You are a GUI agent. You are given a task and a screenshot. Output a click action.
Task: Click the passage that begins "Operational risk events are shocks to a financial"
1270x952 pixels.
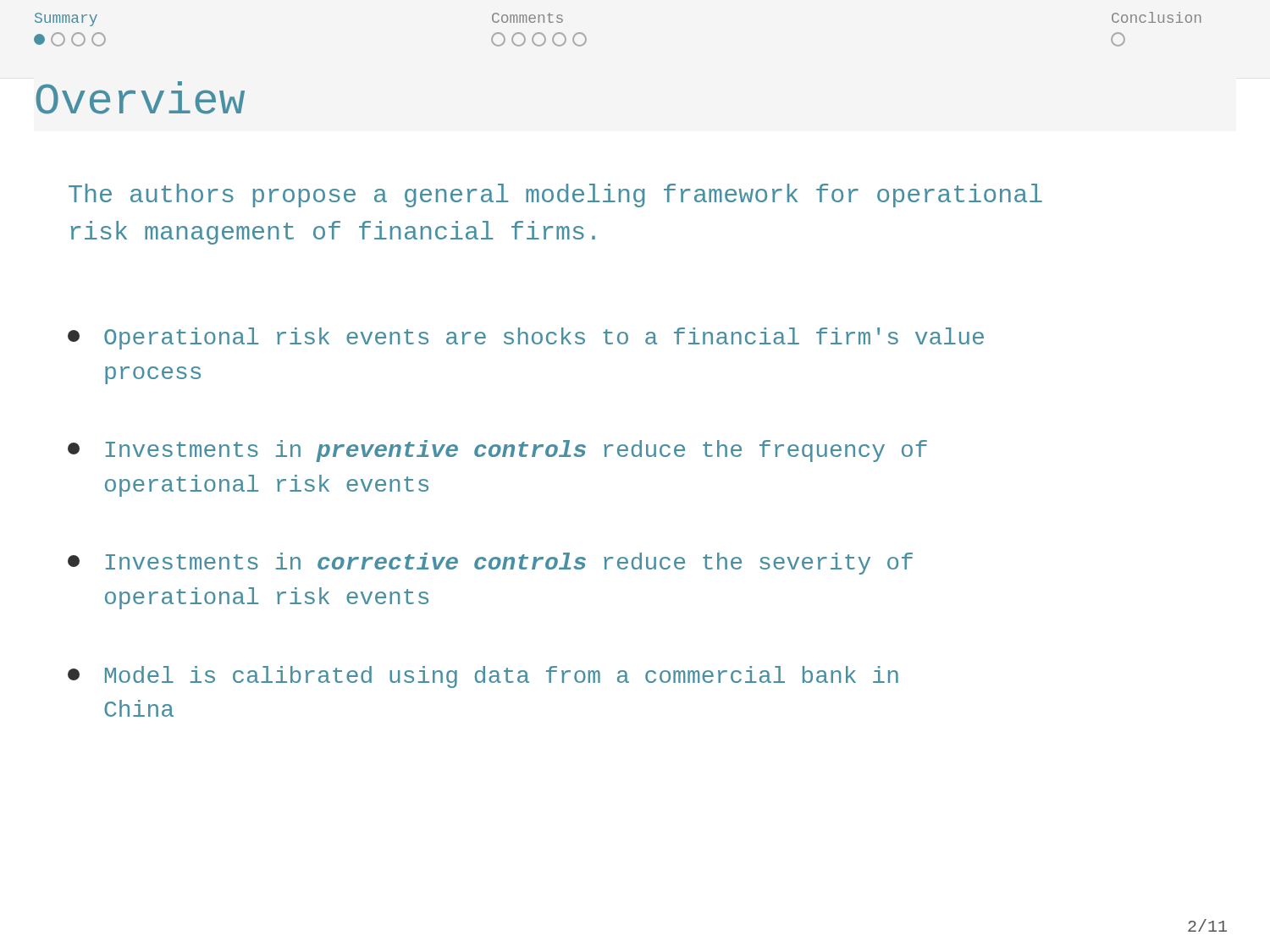point(526,338)
